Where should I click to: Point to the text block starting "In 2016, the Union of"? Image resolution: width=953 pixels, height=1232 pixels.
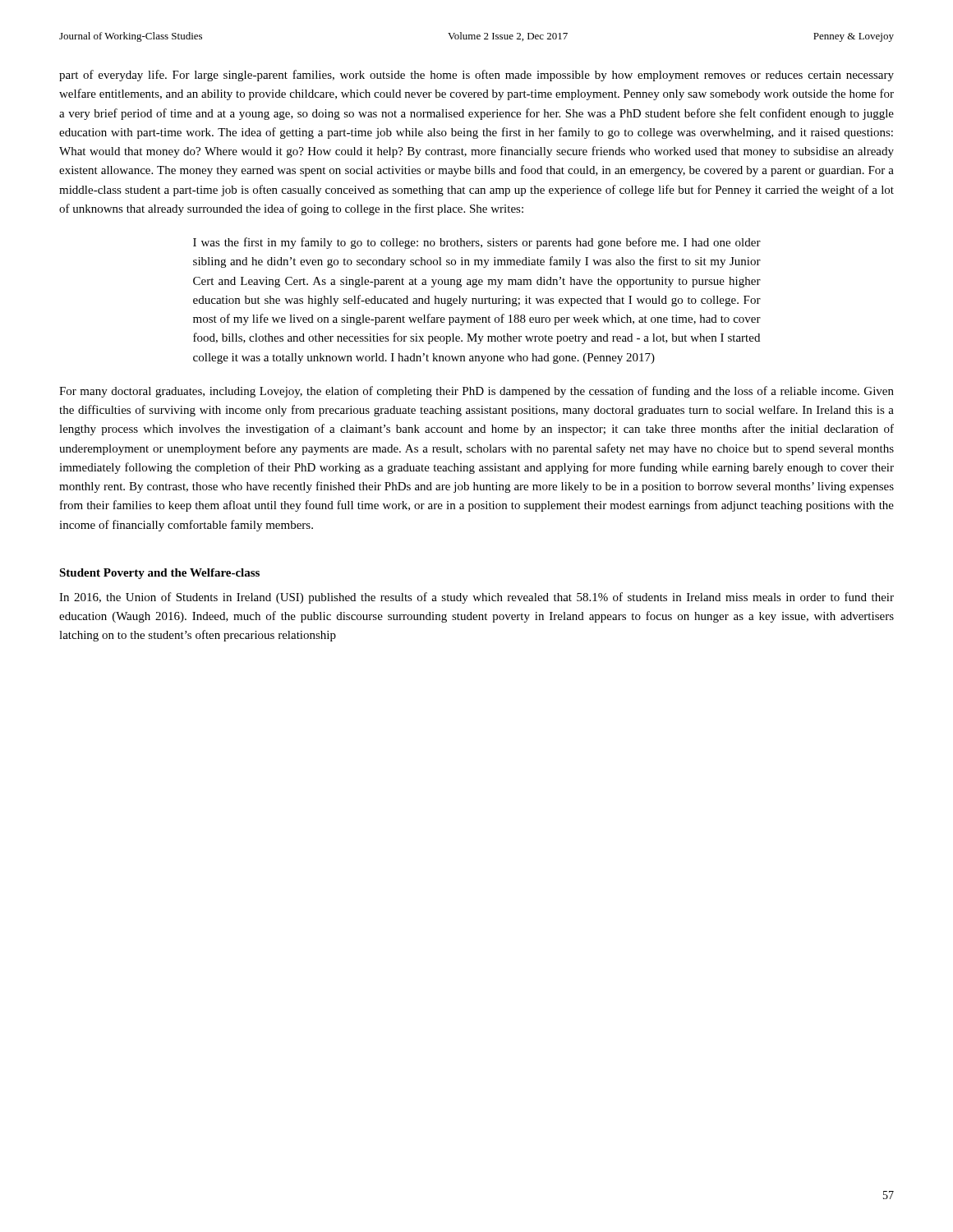476,616
